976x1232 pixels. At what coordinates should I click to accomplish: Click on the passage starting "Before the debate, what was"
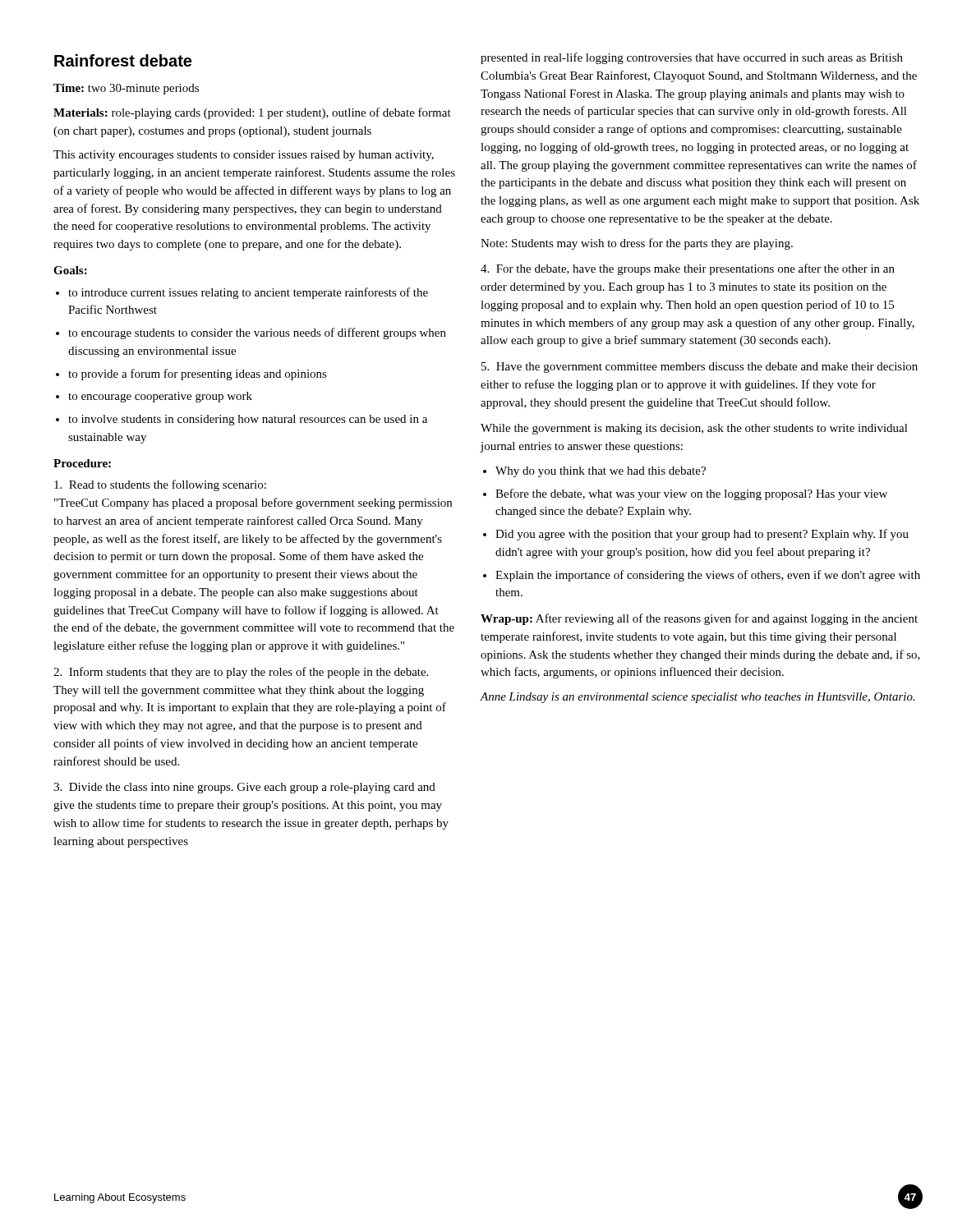702,503
